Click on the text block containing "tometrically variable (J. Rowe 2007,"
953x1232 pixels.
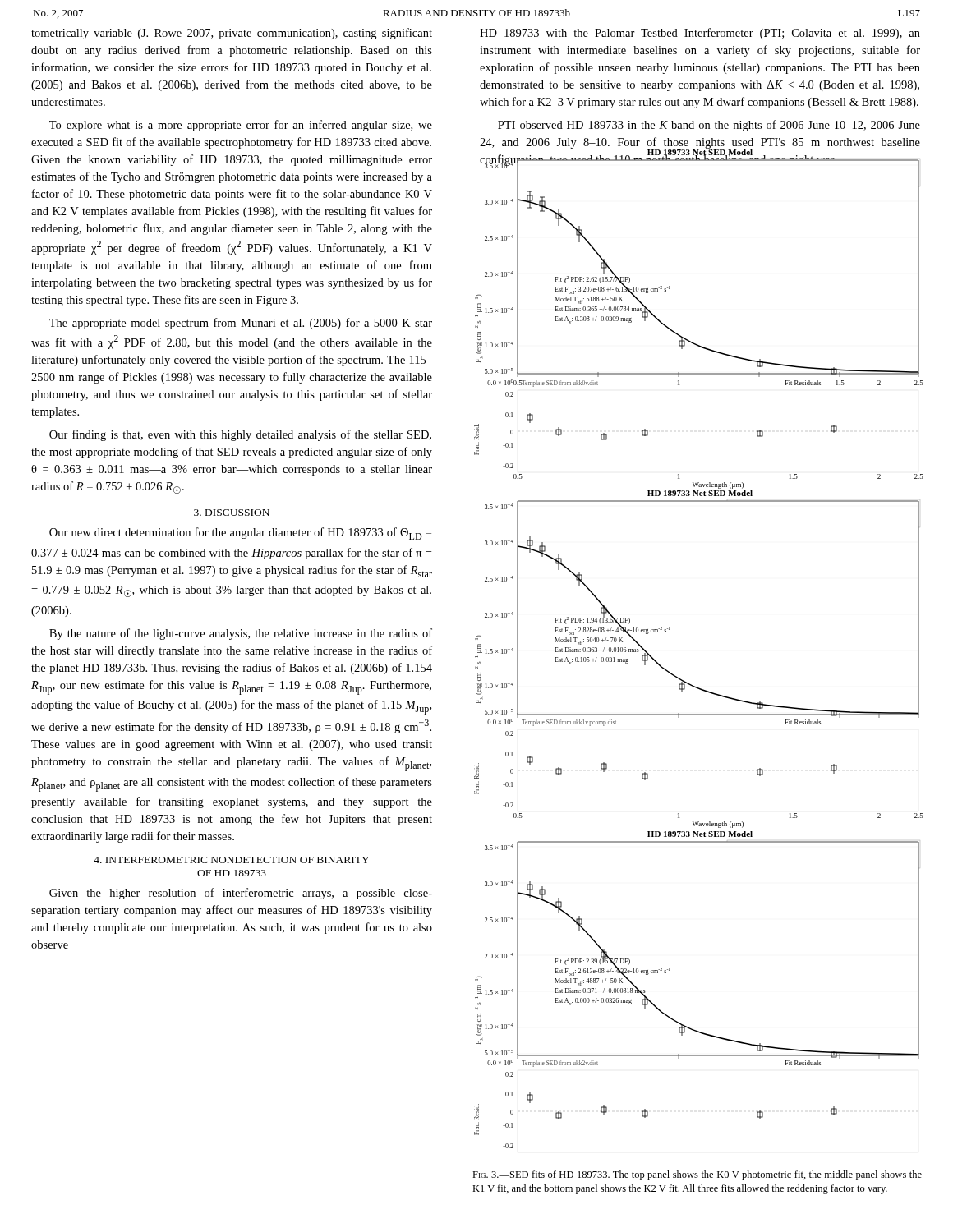232,68
